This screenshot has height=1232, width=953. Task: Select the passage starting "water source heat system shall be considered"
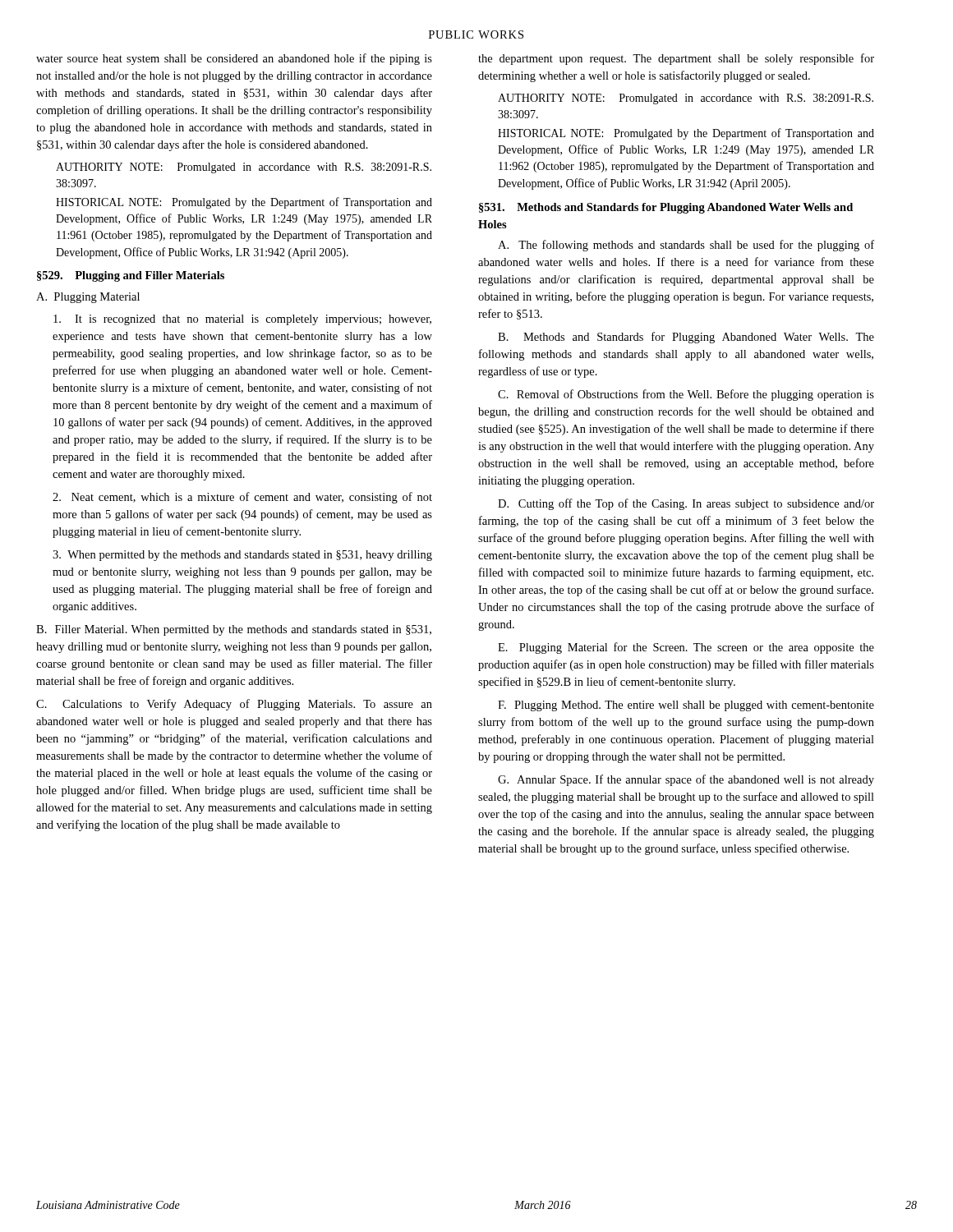click(234, 102)
